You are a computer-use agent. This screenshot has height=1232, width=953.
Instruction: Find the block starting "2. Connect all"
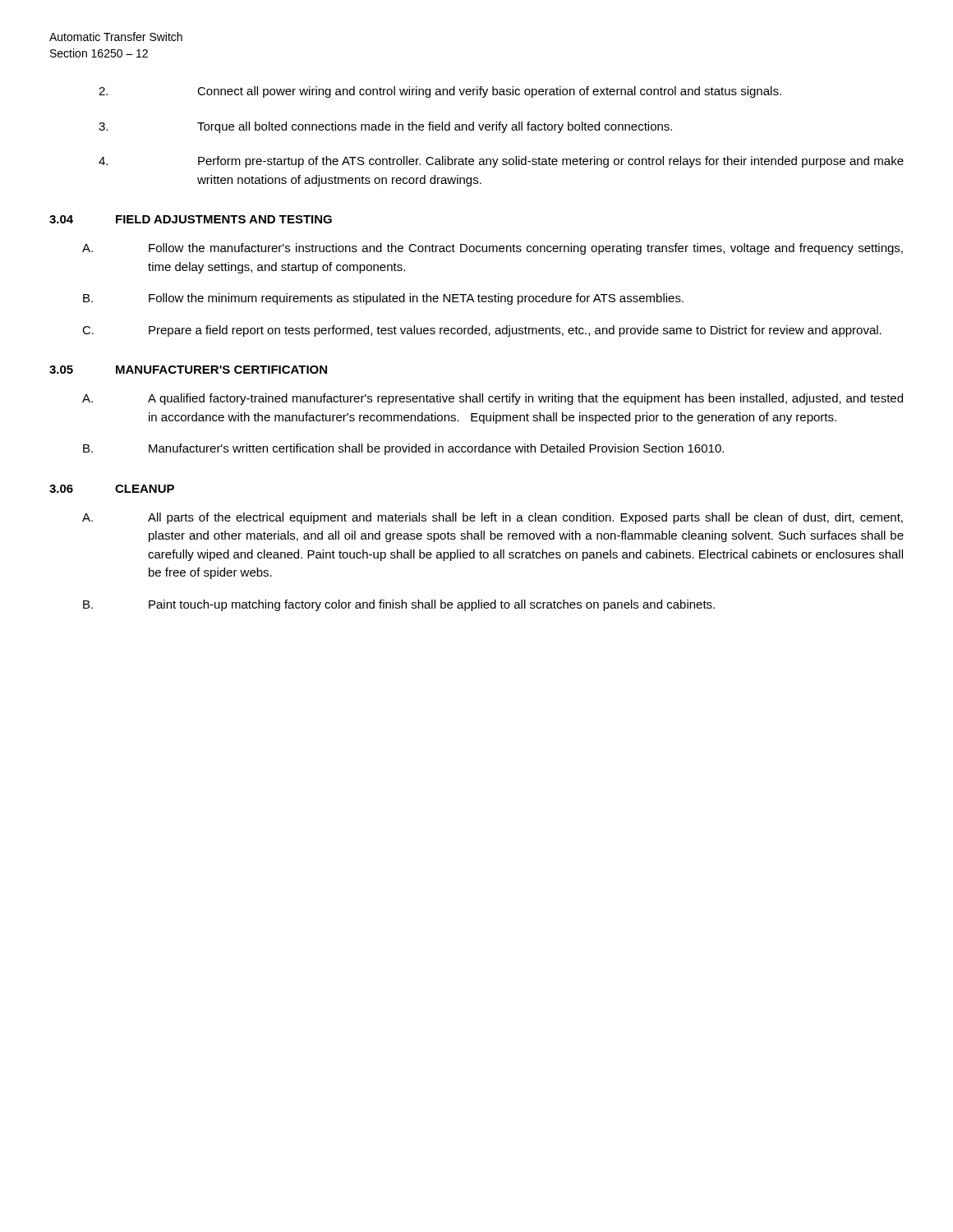coord(476,91)
